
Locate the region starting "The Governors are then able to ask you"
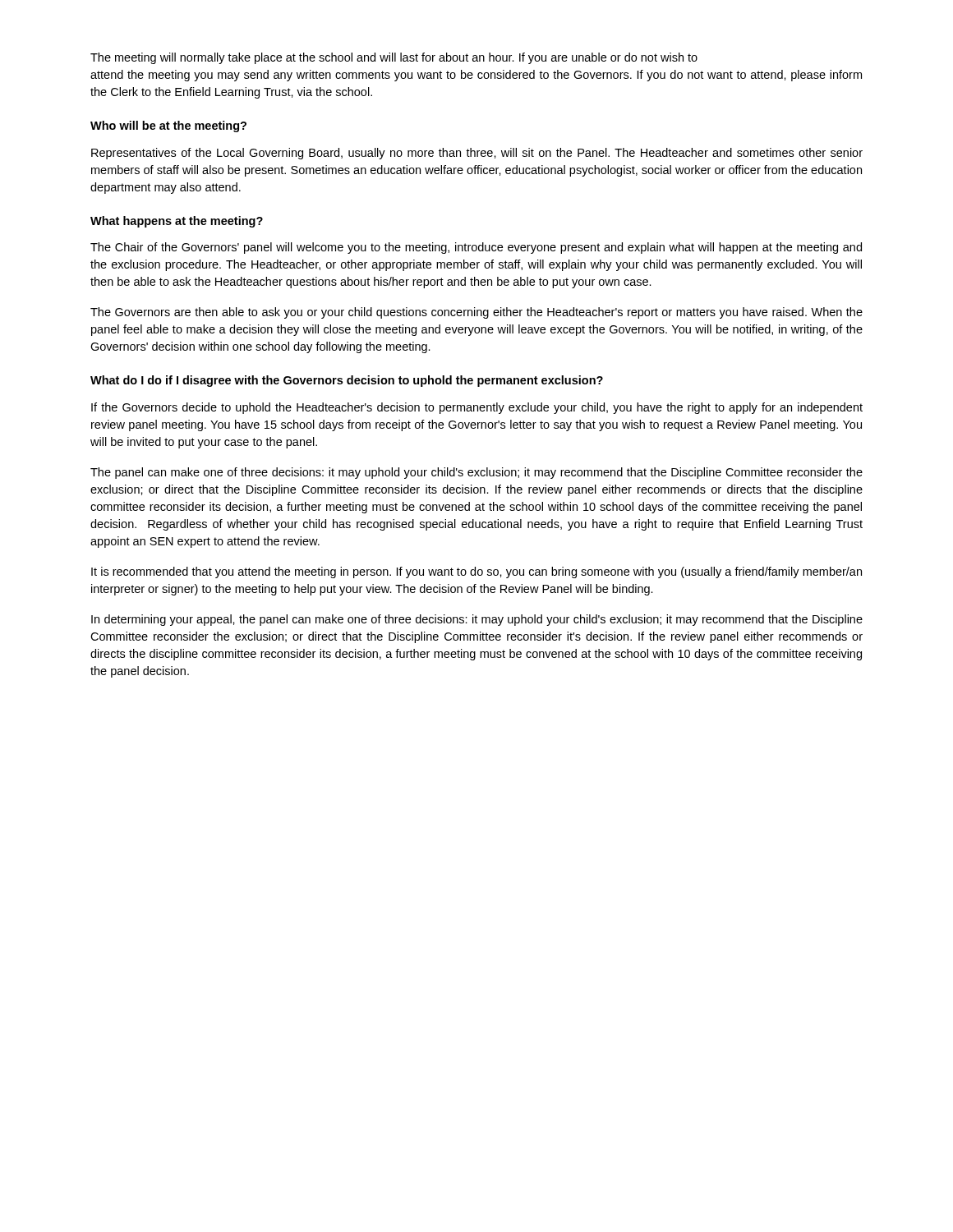coord(476,330)
